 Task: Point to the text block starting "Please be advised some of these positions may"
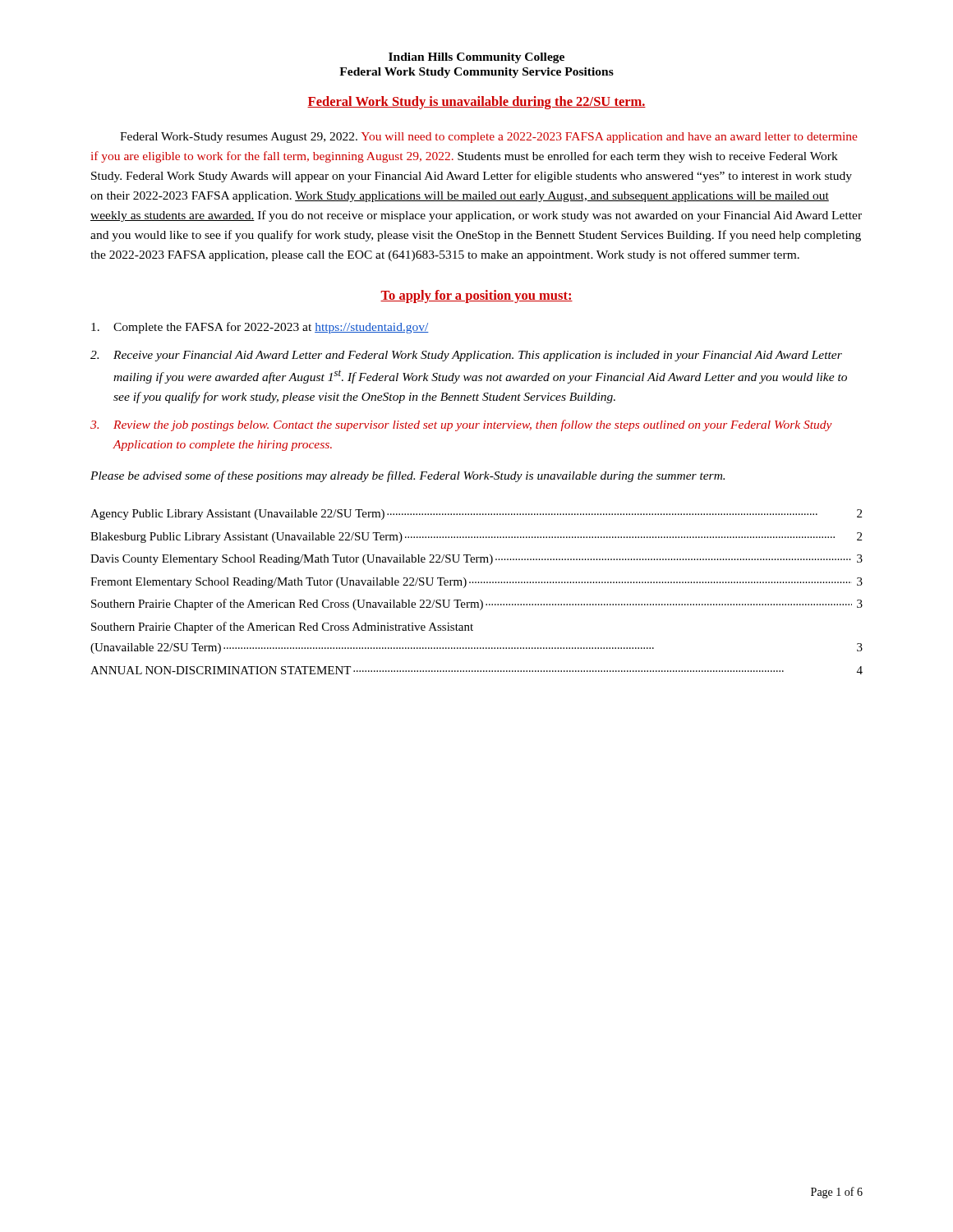click(408, 475)
